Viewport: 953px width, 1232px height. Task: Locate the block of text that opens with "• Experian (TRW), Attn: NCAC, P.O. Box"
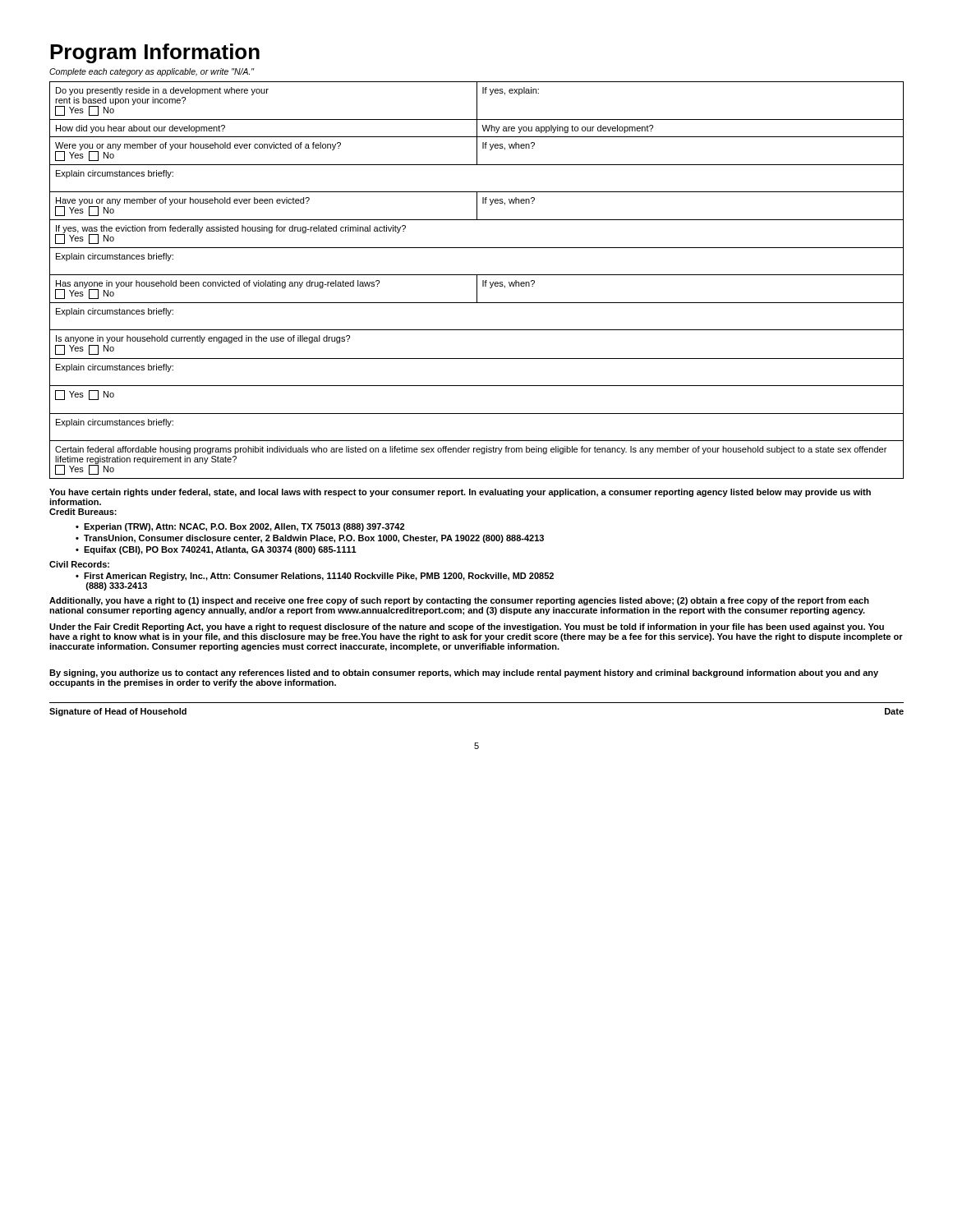(240, 526)
